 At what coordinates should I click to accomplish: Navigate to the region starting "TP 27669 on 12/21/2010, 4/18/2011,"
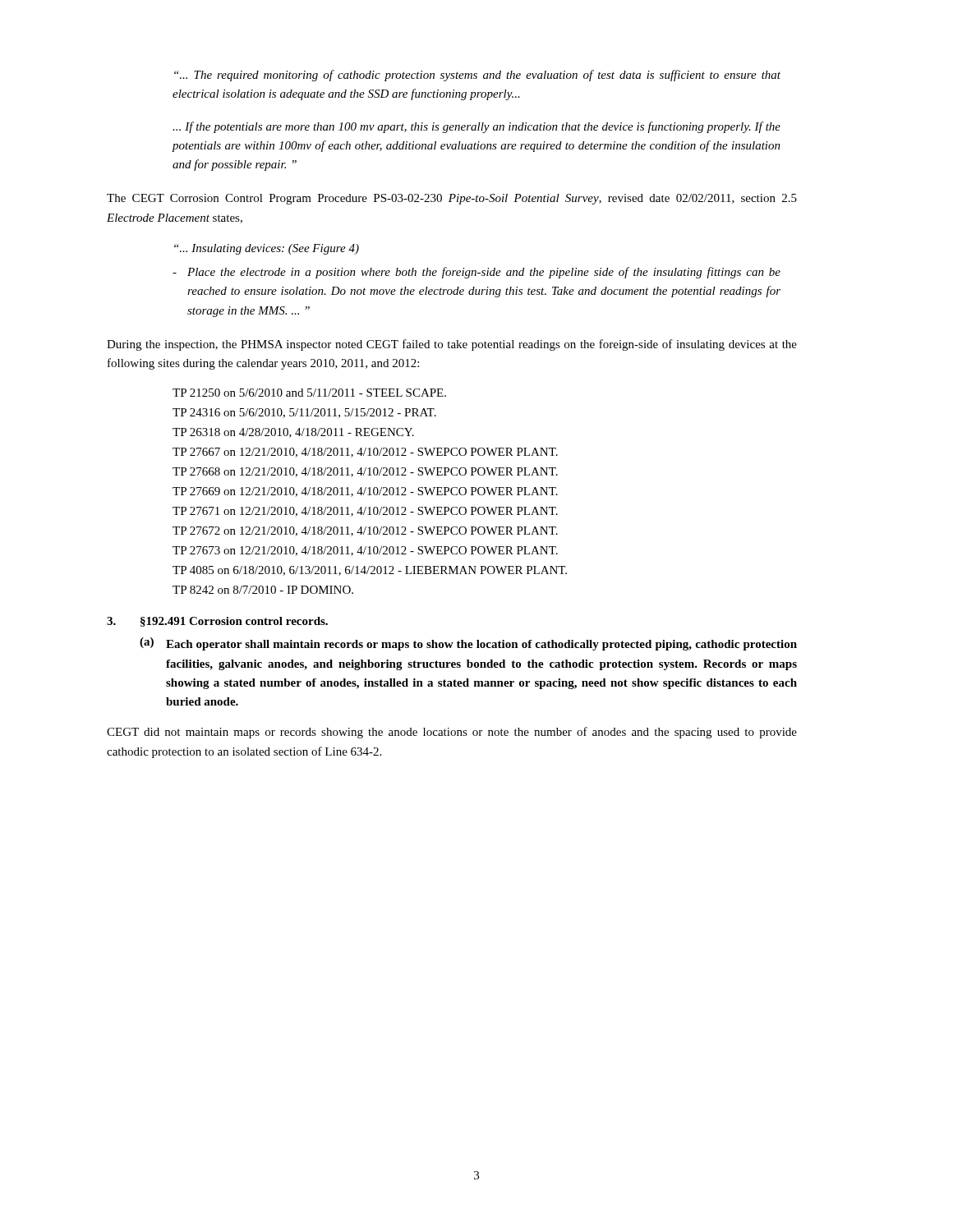pyautogui.click(x=365, y=491)
